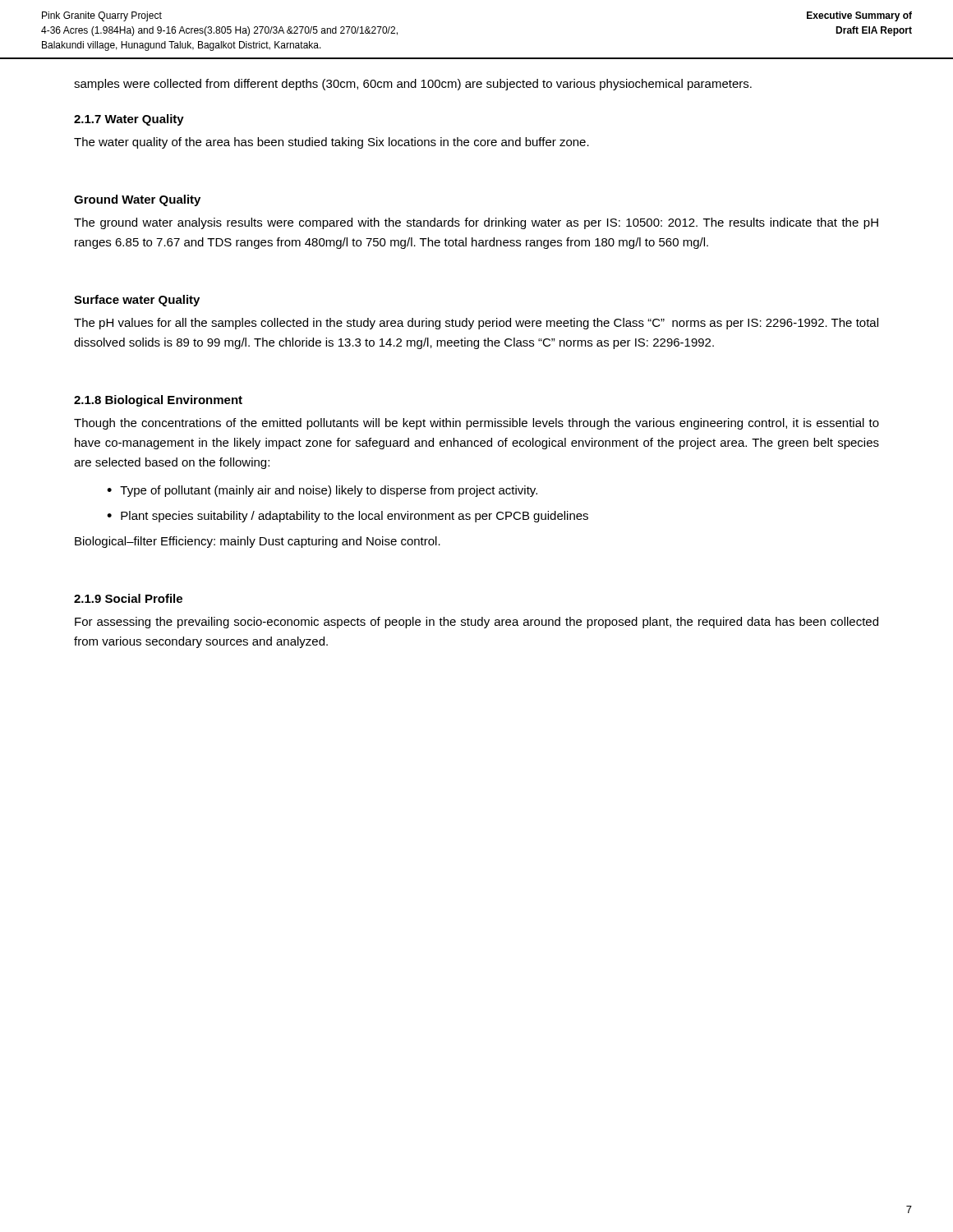Where does it say "2.1.8 Biological Environment"?
Viewport: 953px width, 1232px height.
pos(158,400)
